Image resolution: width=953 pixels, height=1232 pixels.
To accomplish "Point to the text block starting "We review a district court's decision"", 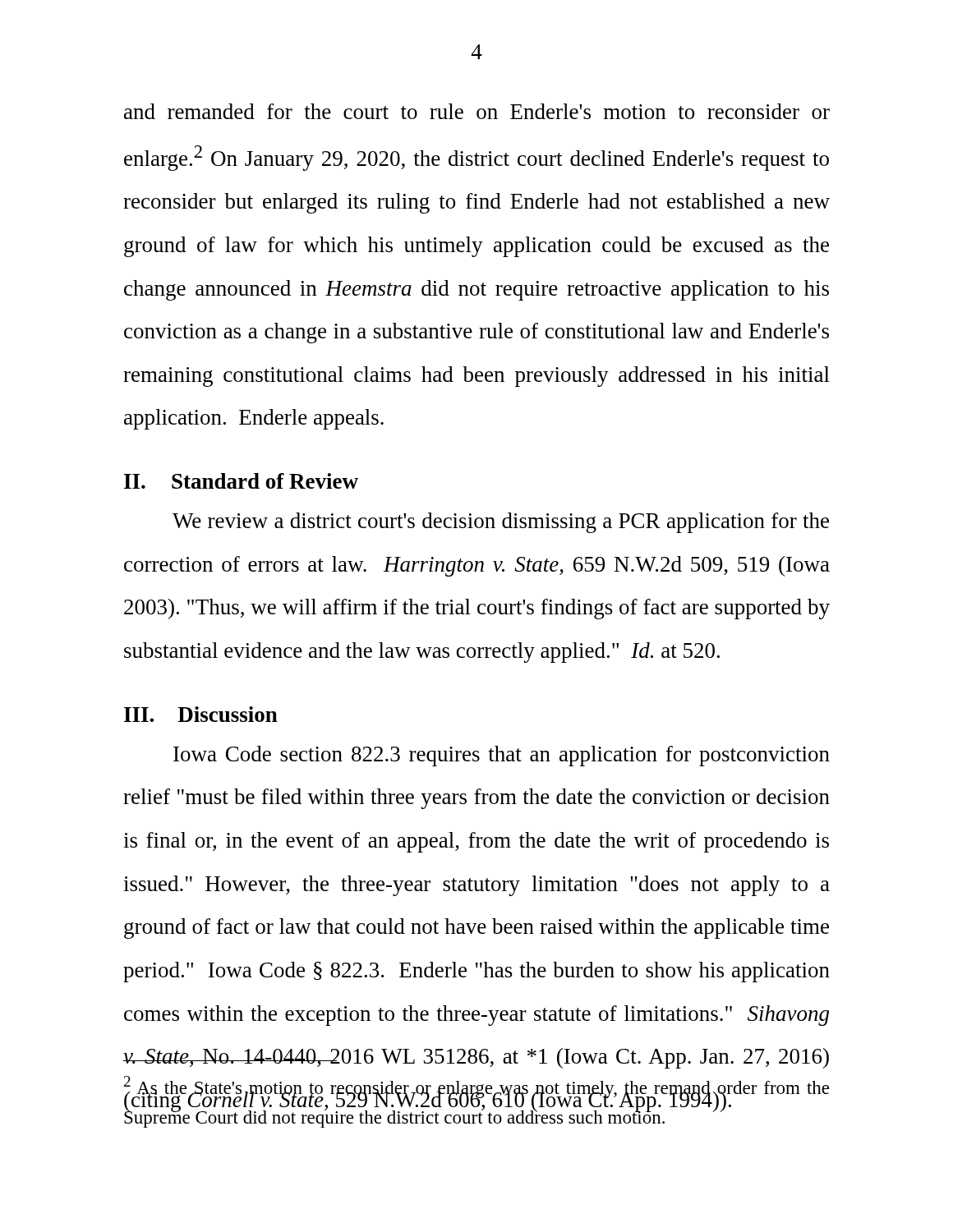I will 501,523.
